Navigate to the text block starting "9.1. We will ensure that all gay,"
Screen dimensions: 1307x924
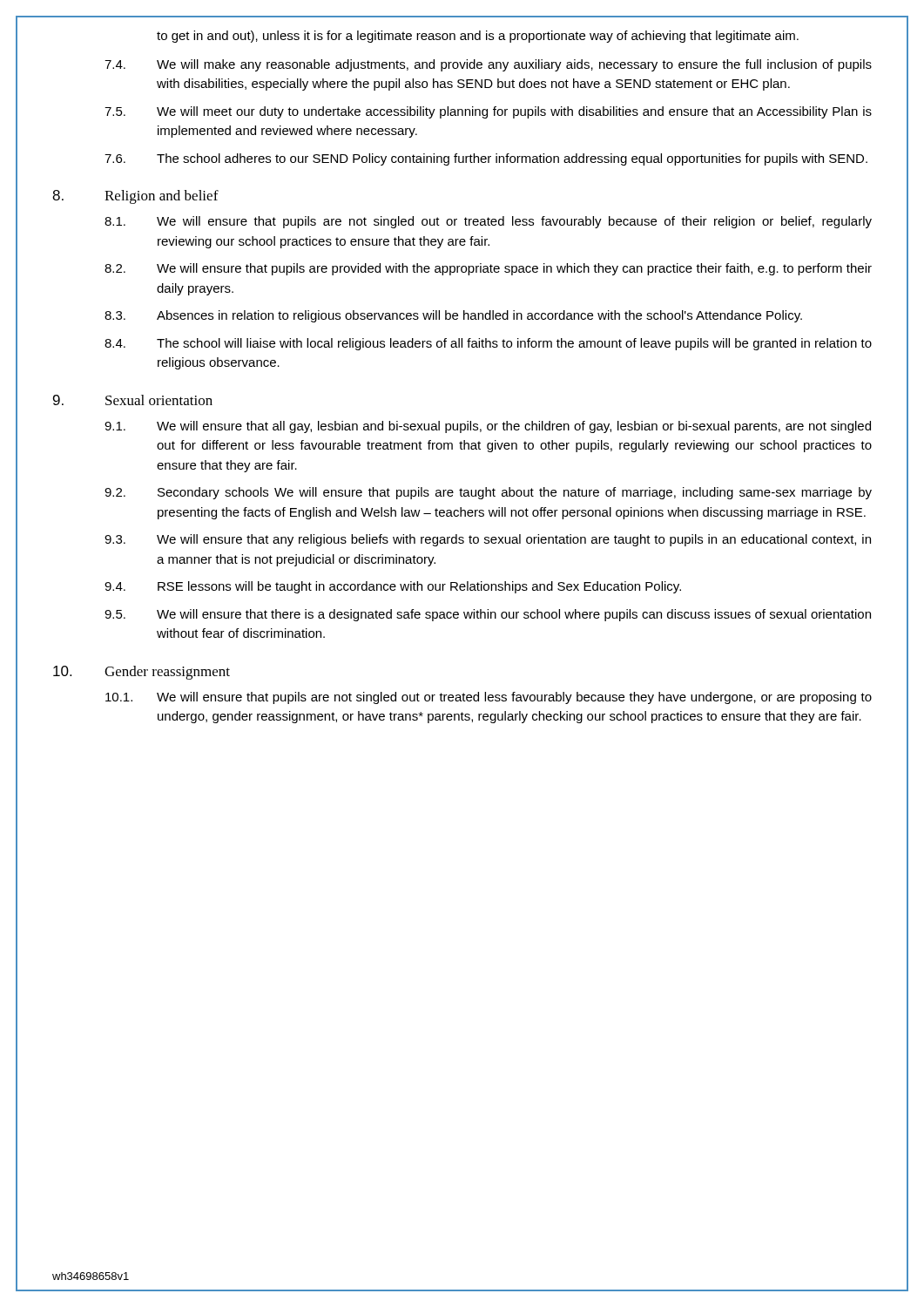pos(488,445)
